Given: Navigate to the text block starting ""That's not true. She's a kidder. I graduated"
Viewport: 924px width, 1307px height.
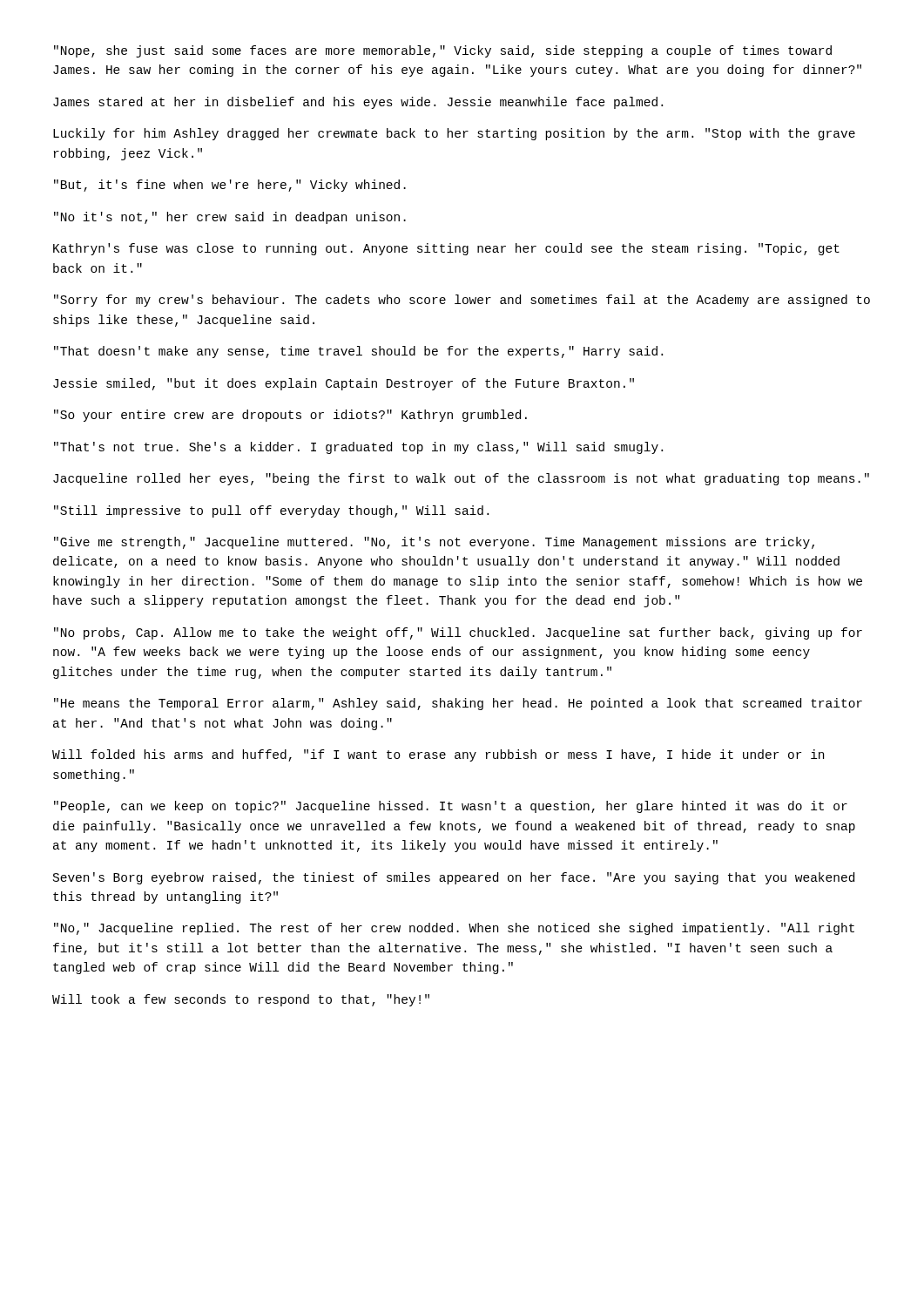Looking at the screenshot, I should coord(359,447).
